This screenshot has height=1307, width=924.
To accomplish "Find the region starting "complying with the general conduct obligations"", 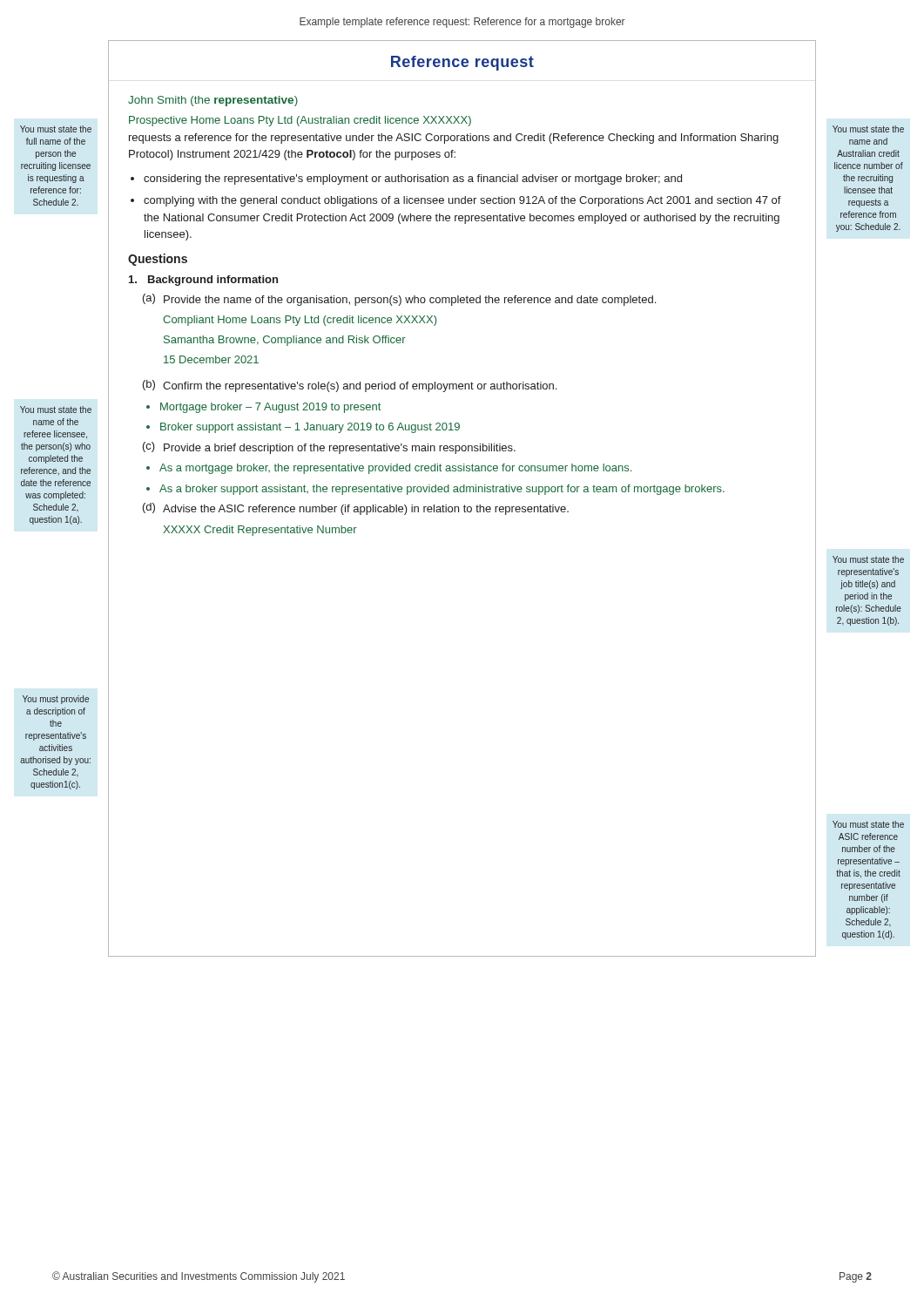I will coord(462,217).
